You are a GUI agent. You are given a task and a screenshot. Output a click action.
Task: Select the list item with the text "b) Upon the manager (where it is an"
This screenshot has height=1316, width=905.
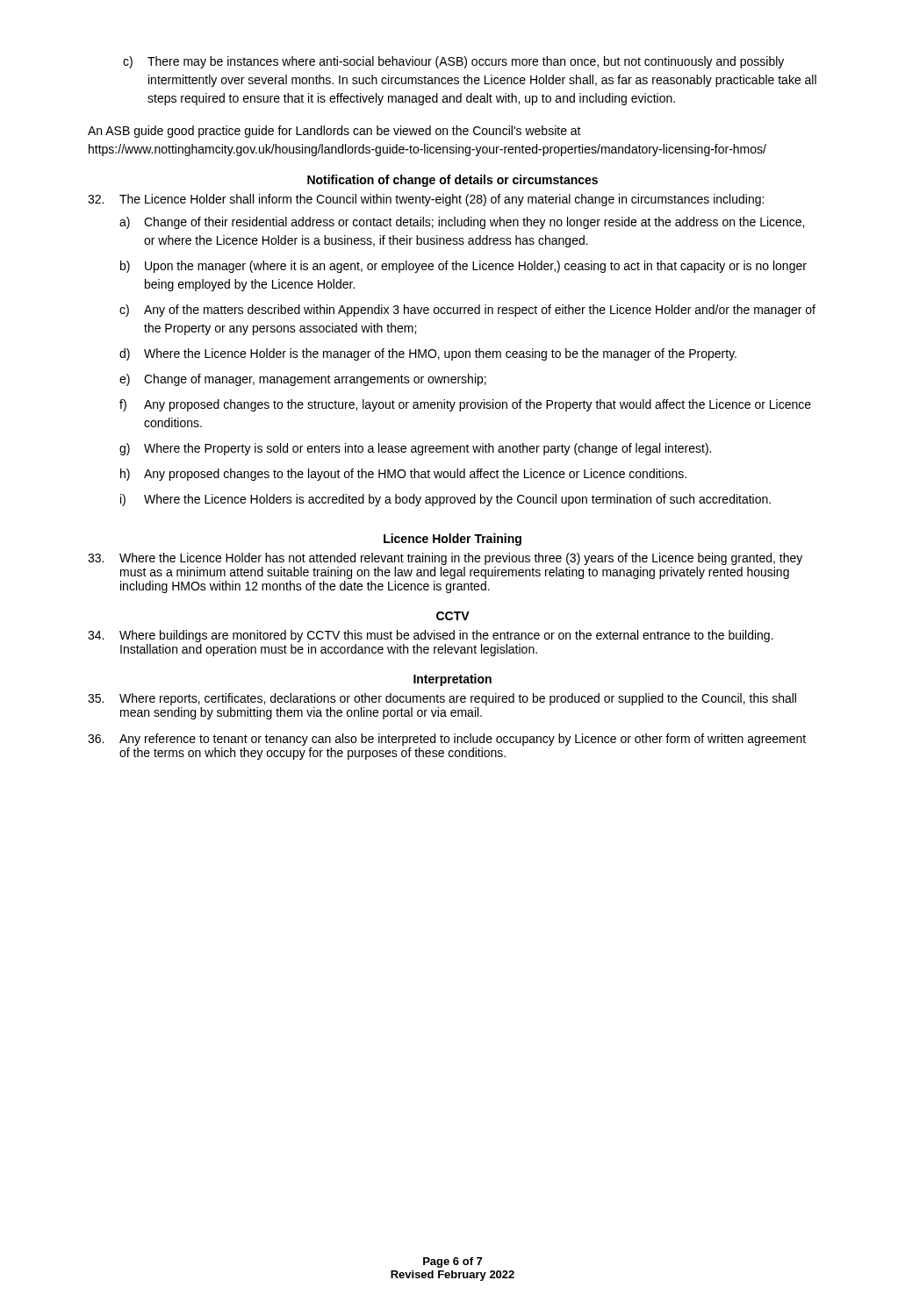[468, 275]
